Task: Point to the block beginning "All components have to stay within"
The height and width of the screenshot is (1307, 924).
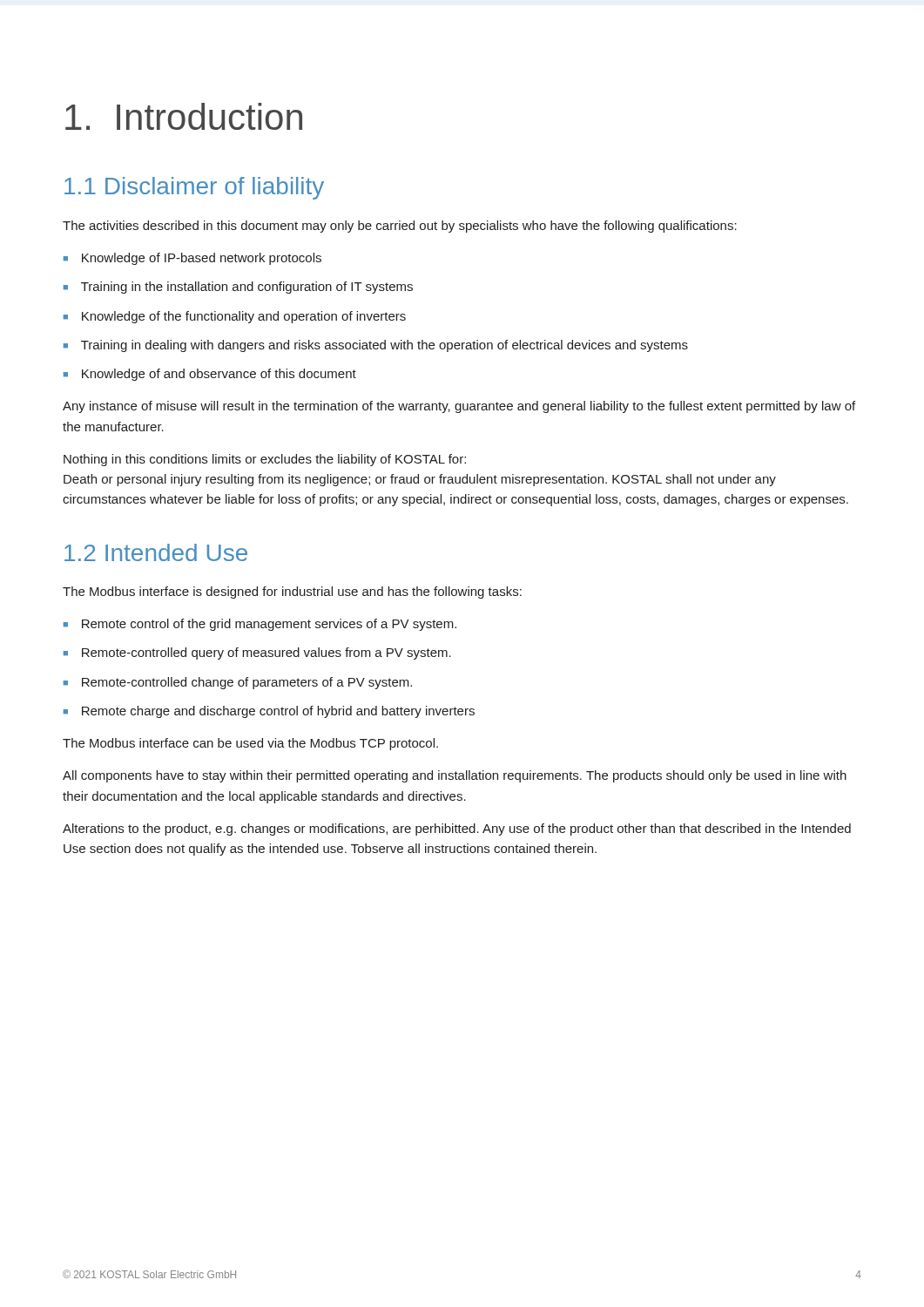Action: click(x=462, y=786)
